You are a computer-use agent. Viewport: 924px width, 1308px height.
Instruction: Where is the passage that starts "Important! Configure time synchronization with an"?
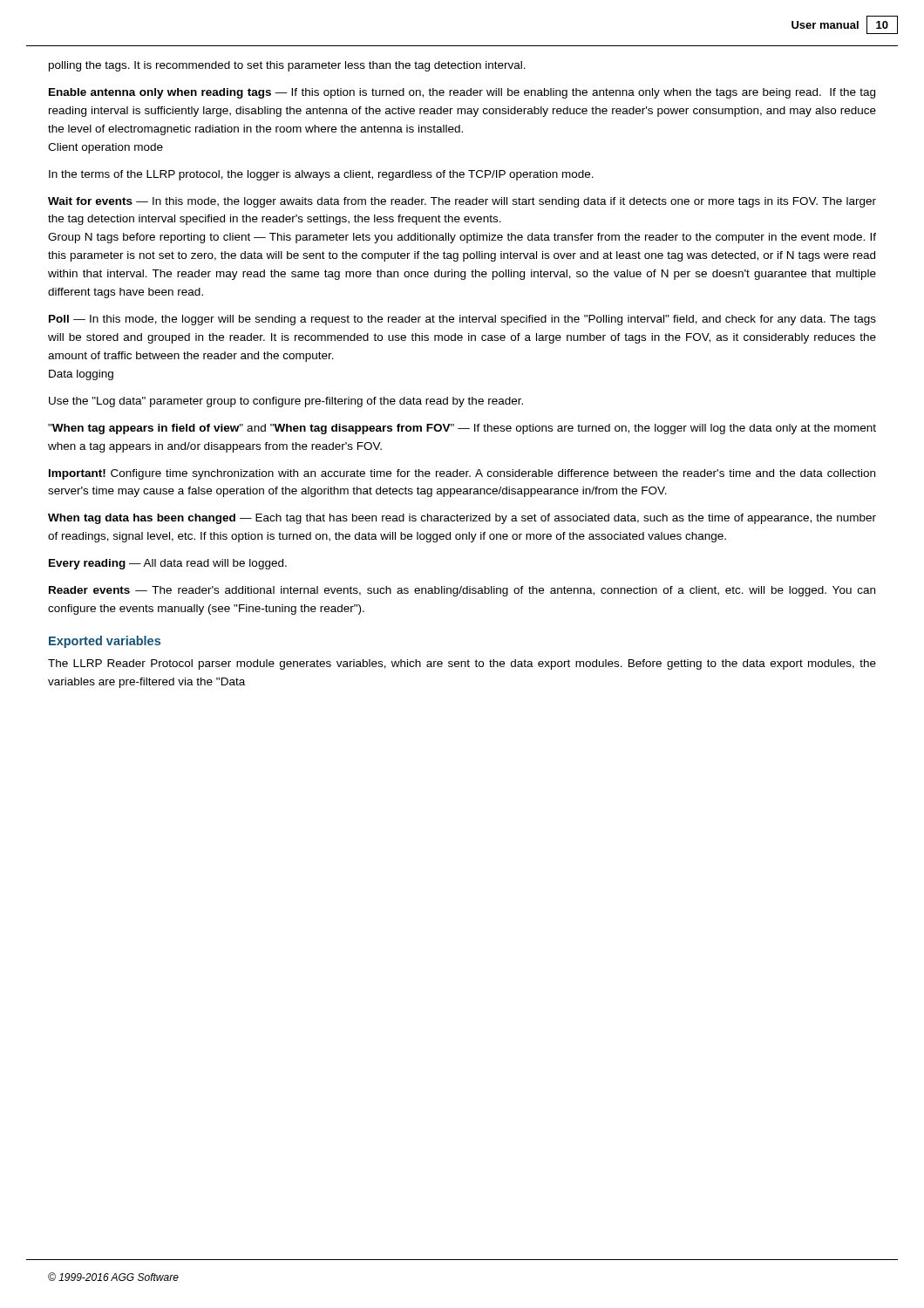(462, 482)
